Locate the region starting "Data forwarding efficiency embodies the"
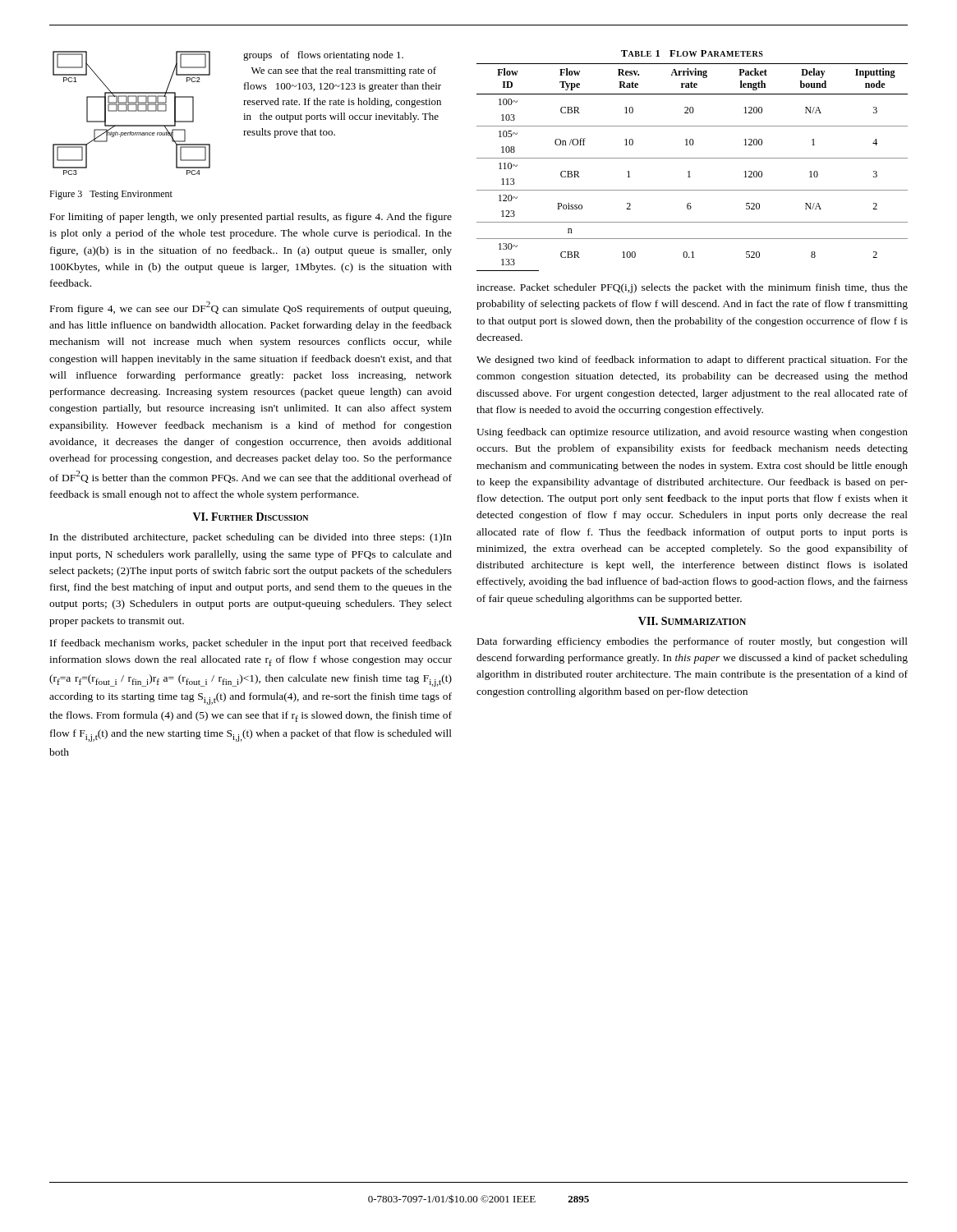This screenshot has width=957, height=1232. coord(692,666)
